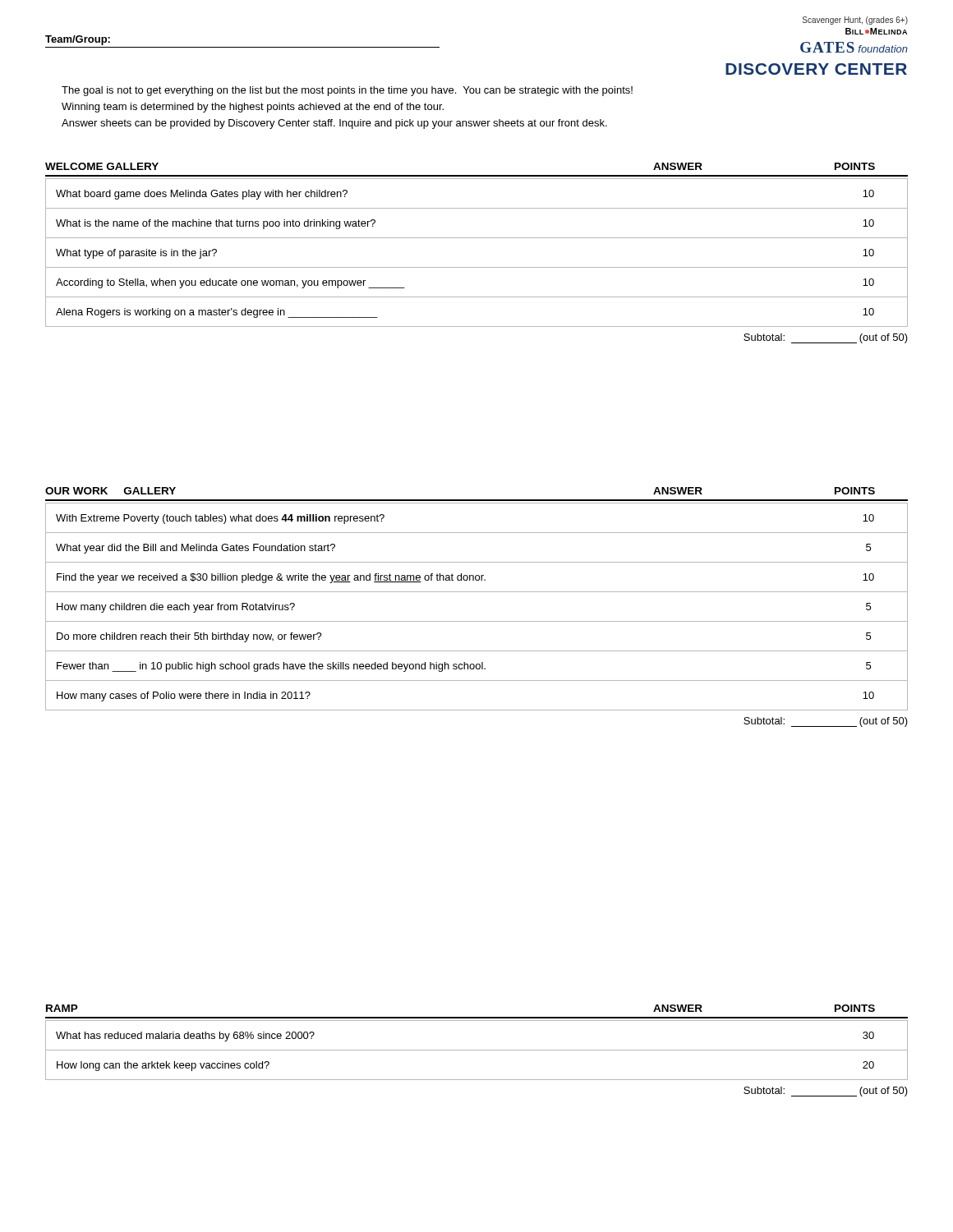Click on the section header that reads "WELCOME GALLERY"
This screenshot has height=1232, width=953.
click(102, 166)
